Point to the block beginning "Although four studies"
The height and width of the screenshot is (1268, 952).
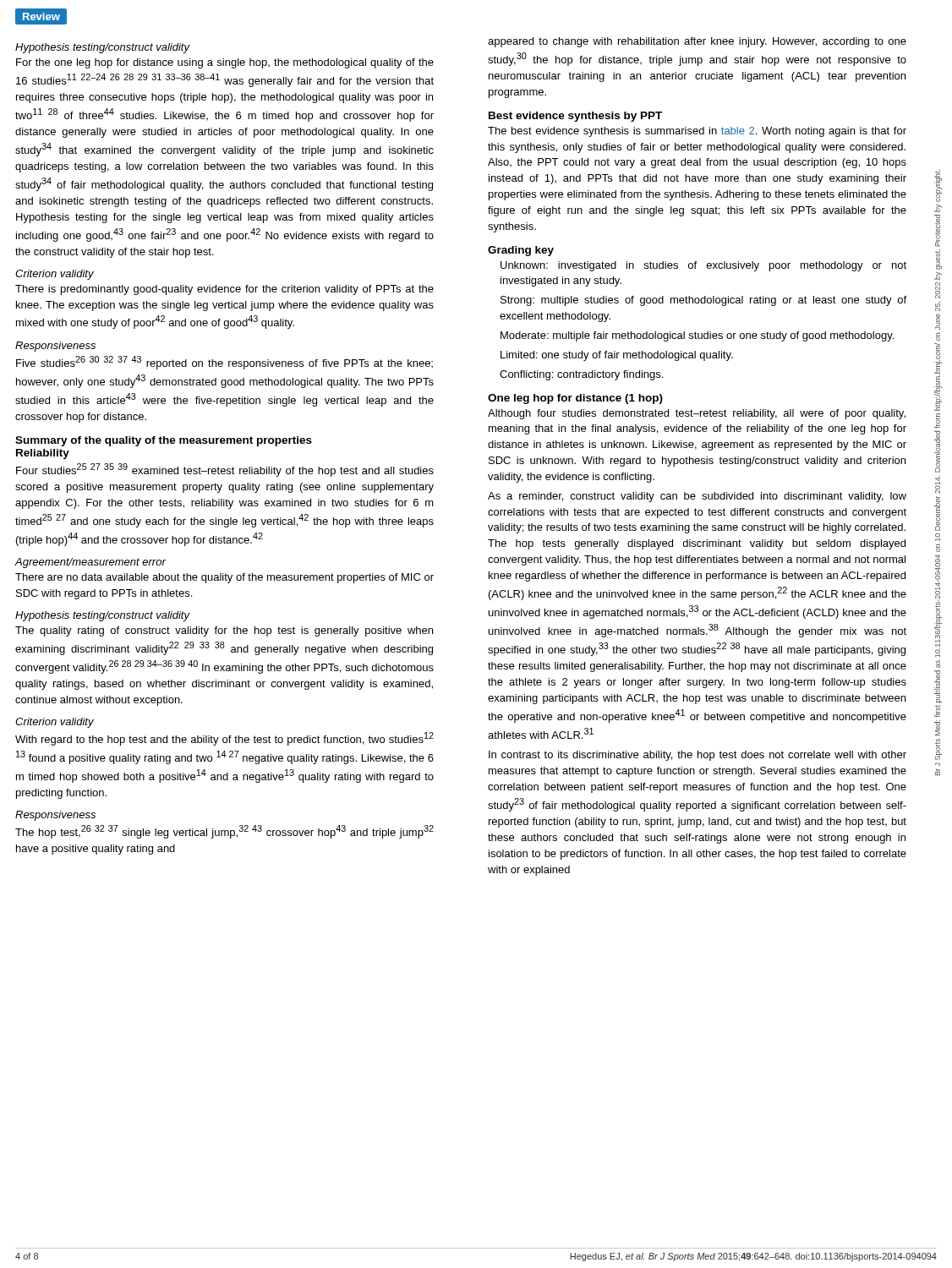click(697, 445)
